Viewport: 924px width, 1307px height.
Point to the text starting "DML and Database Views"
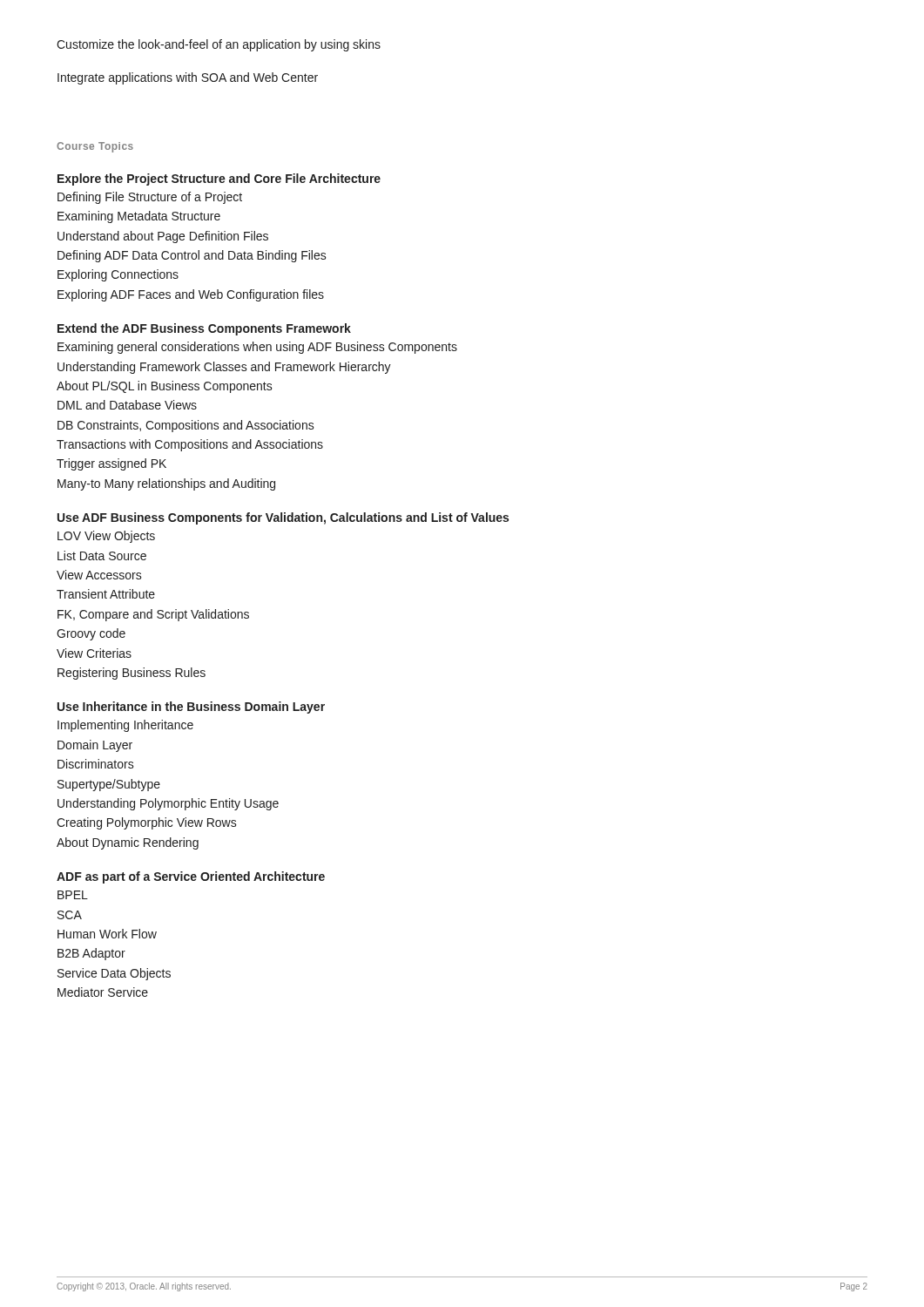point(127,405)
